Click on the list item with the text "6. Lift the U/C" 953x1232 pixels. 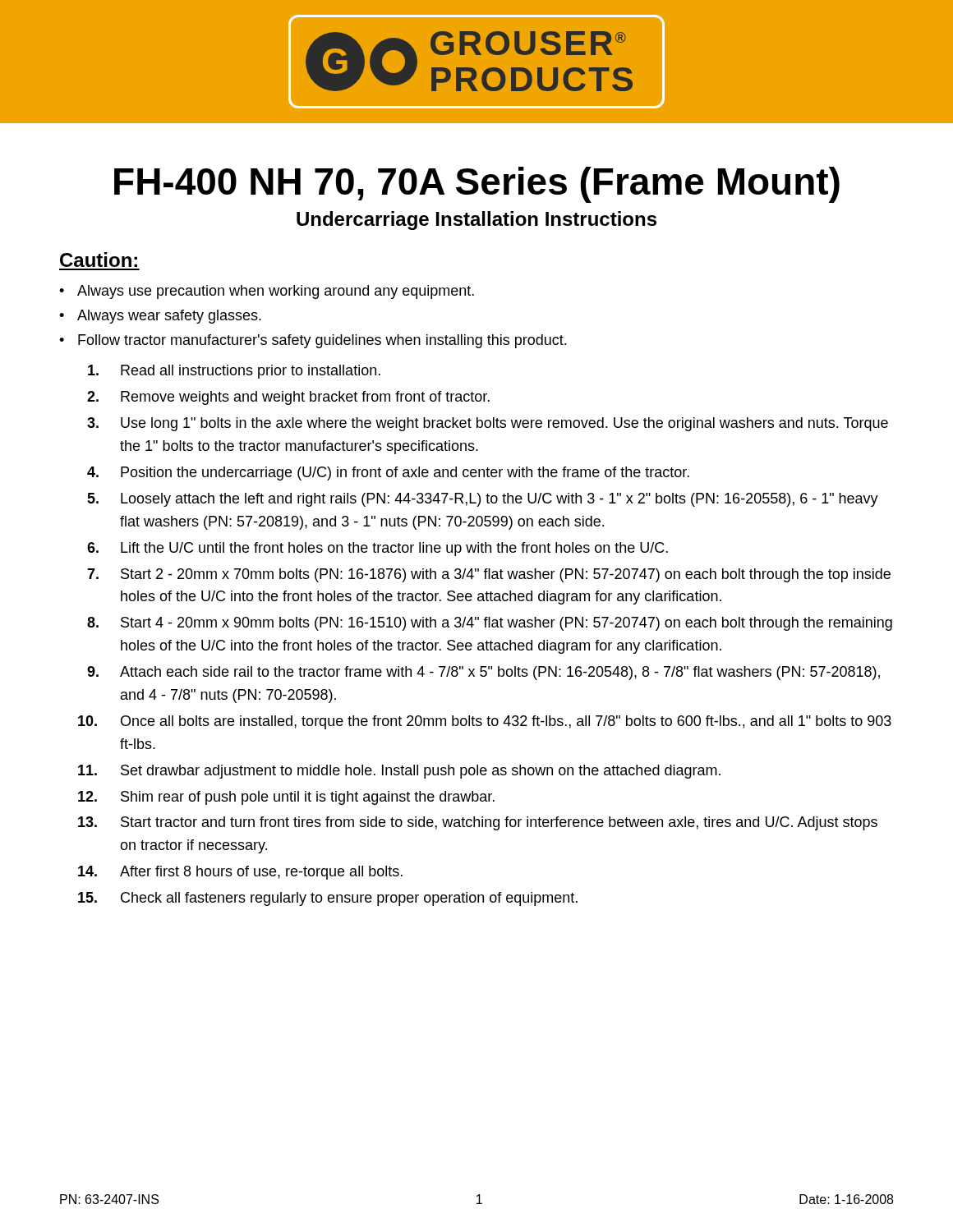(378, 548)
